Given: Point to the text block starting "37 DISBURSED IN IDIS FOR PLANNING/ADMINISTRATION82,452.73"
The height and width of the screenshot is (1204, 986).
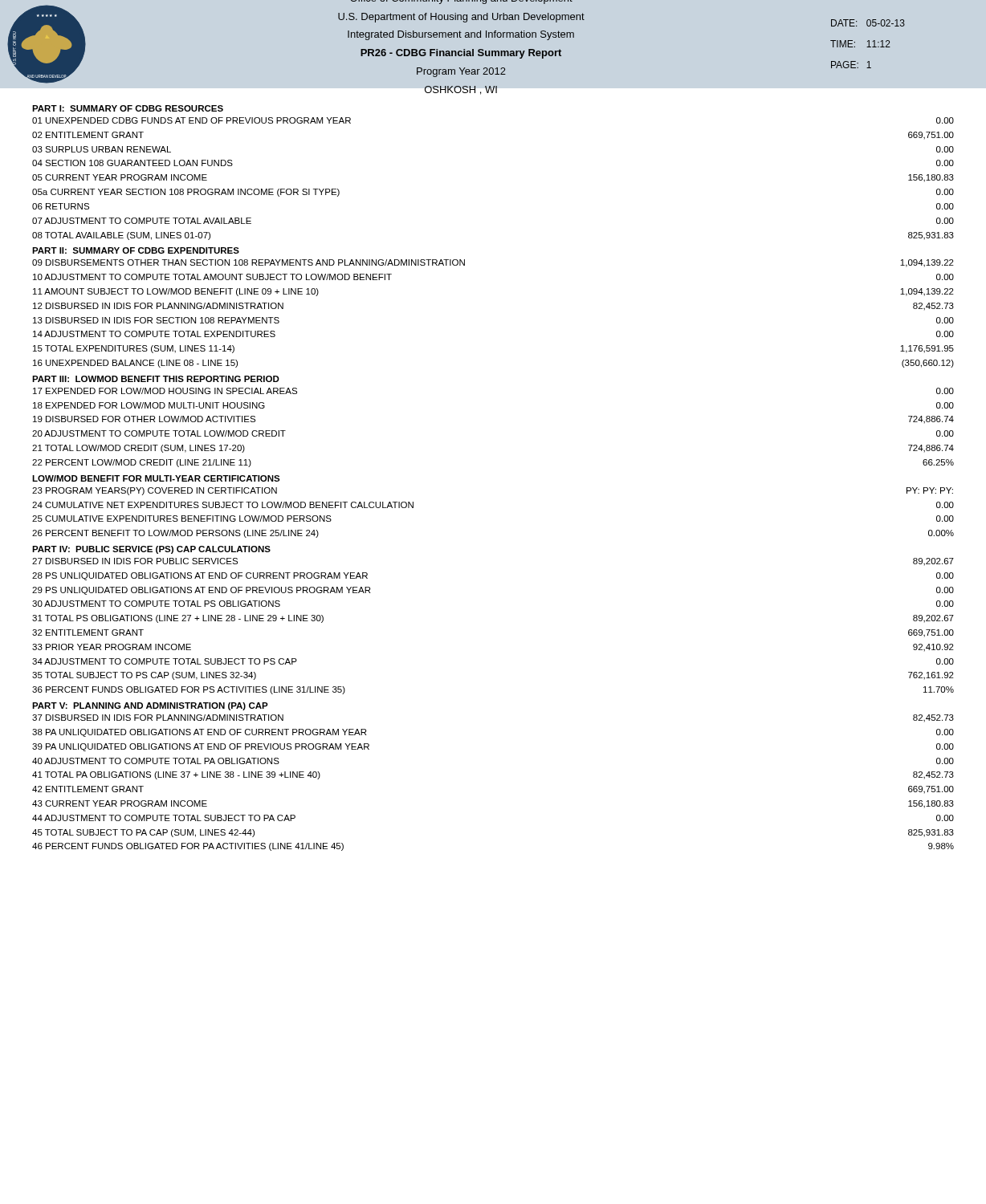Looking at the screenshot, I should (159, 718).
